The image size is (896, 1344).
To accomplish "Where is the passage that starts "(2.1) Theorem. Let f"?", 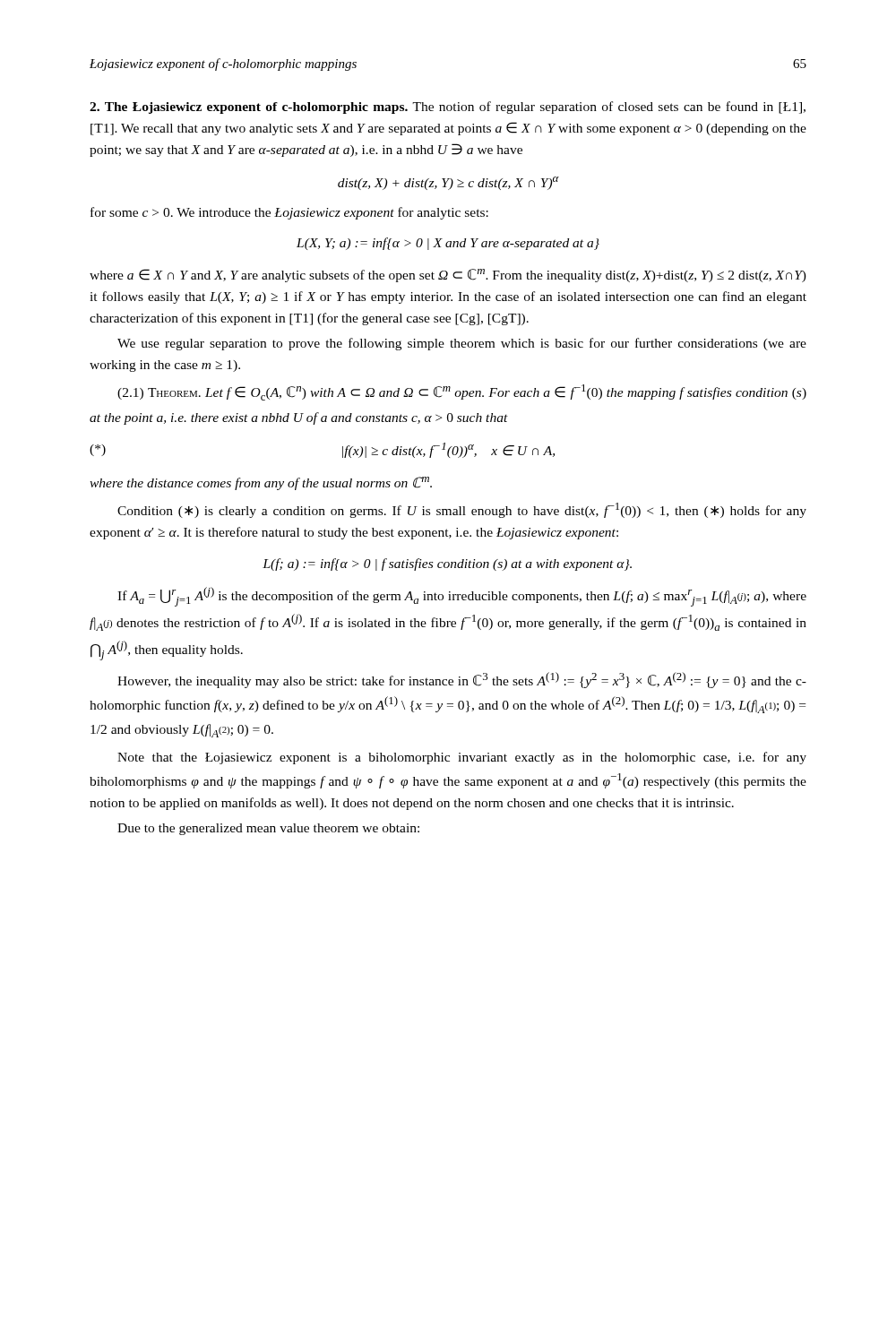I will (x=448, y=403).
